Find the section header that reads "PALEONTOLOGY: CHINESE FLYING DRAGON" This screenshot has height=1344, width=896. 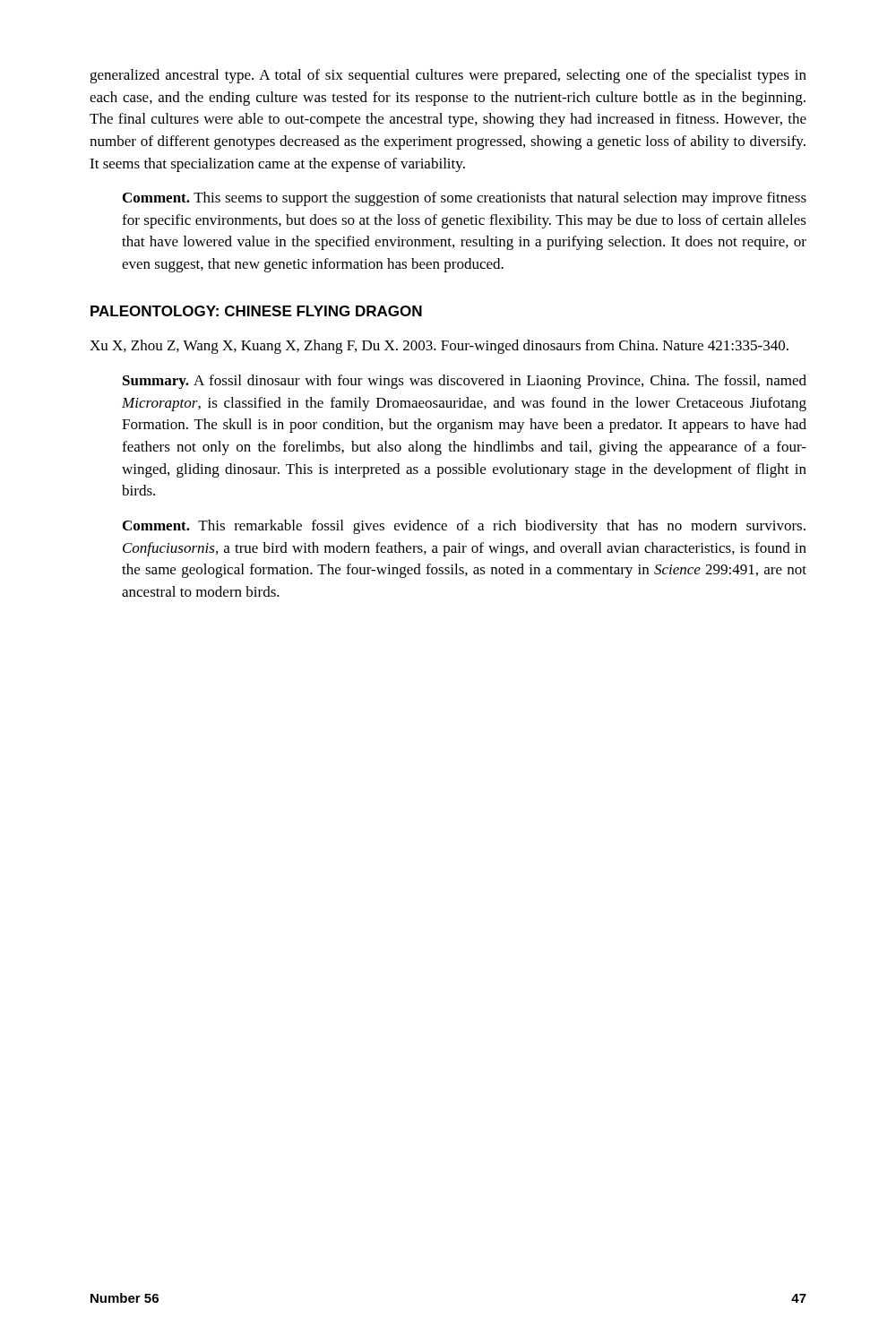[256, 311]
